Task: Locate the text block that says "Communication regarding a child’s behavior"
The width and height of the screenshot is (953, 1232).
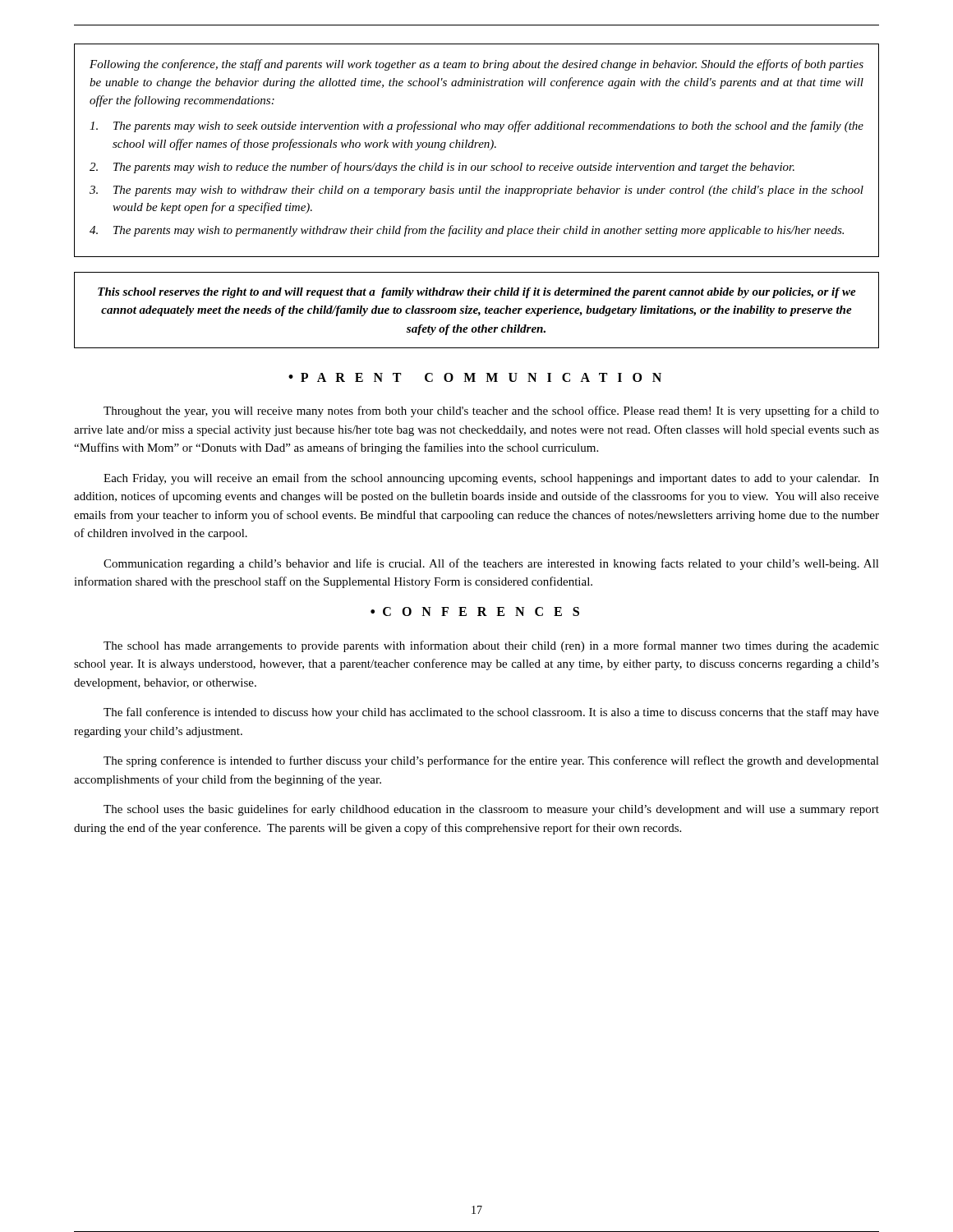Action: point(476,572)
